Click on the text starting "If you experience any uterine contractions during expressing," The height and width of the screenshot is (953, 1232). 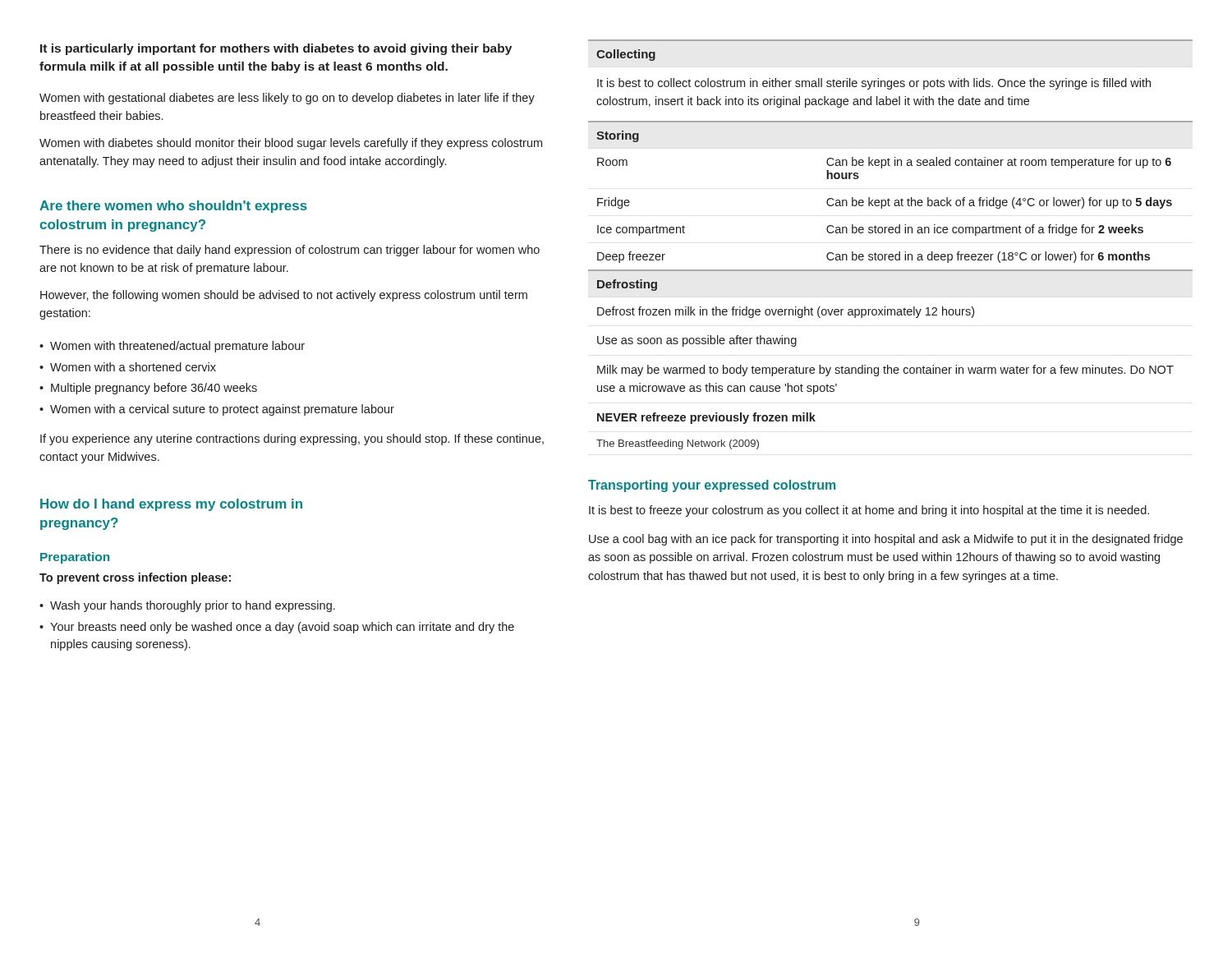pyautogui.click(x=292, y=447)
